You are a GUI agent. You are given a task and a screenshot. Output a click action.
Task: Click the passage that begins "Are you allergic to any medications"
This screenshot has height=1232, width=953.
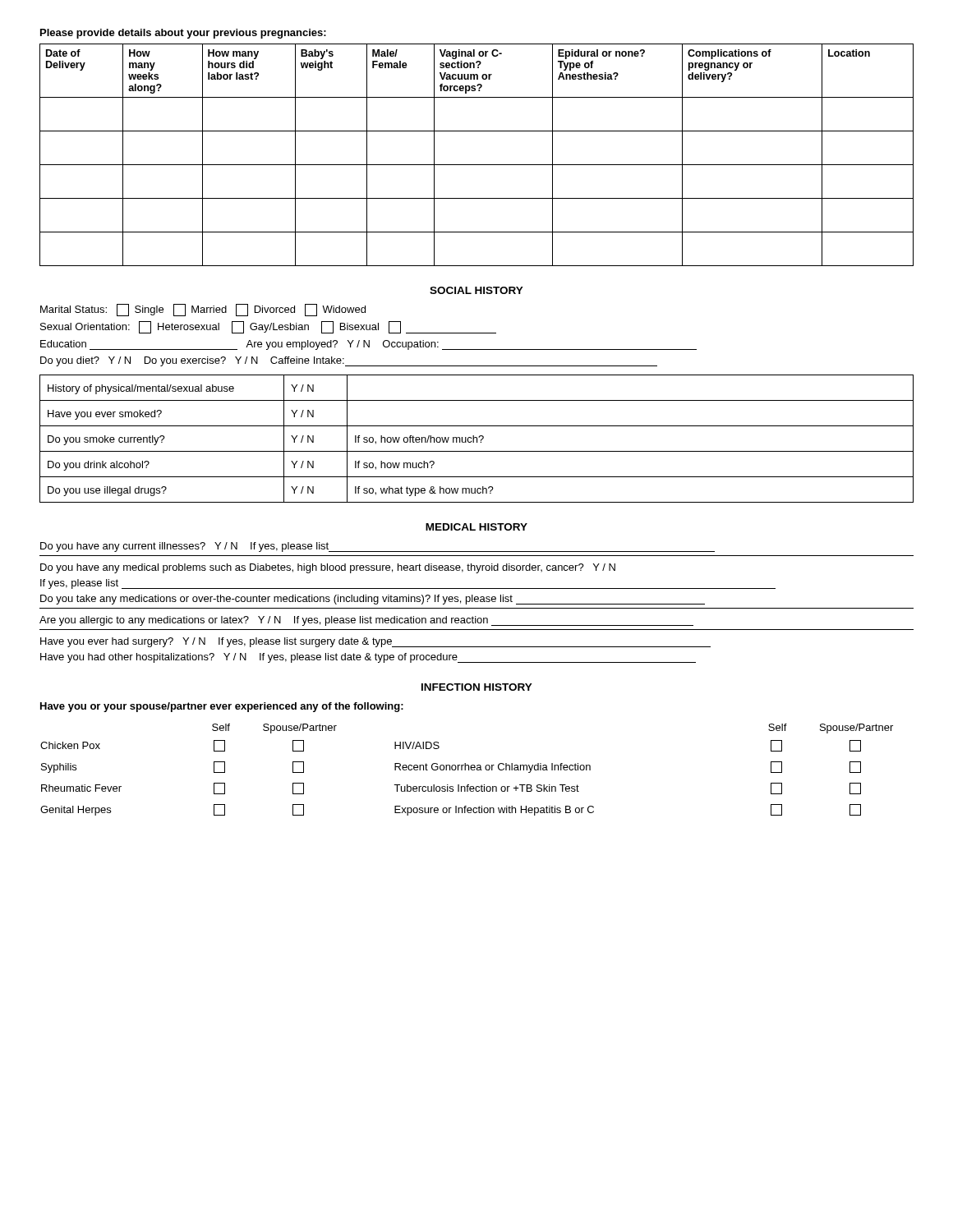point(366,620)
